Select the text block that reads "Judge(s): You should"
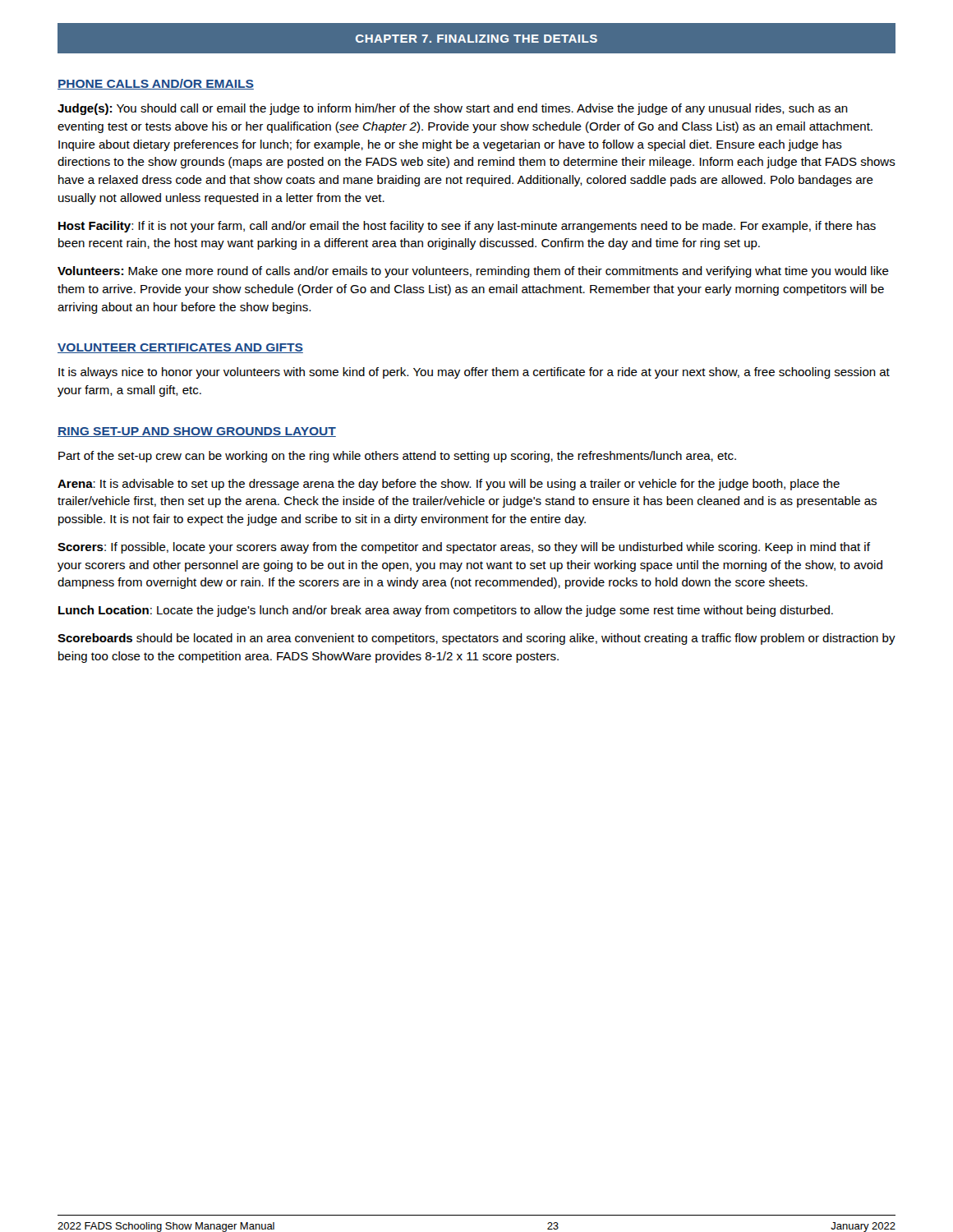 click(453, 109)
